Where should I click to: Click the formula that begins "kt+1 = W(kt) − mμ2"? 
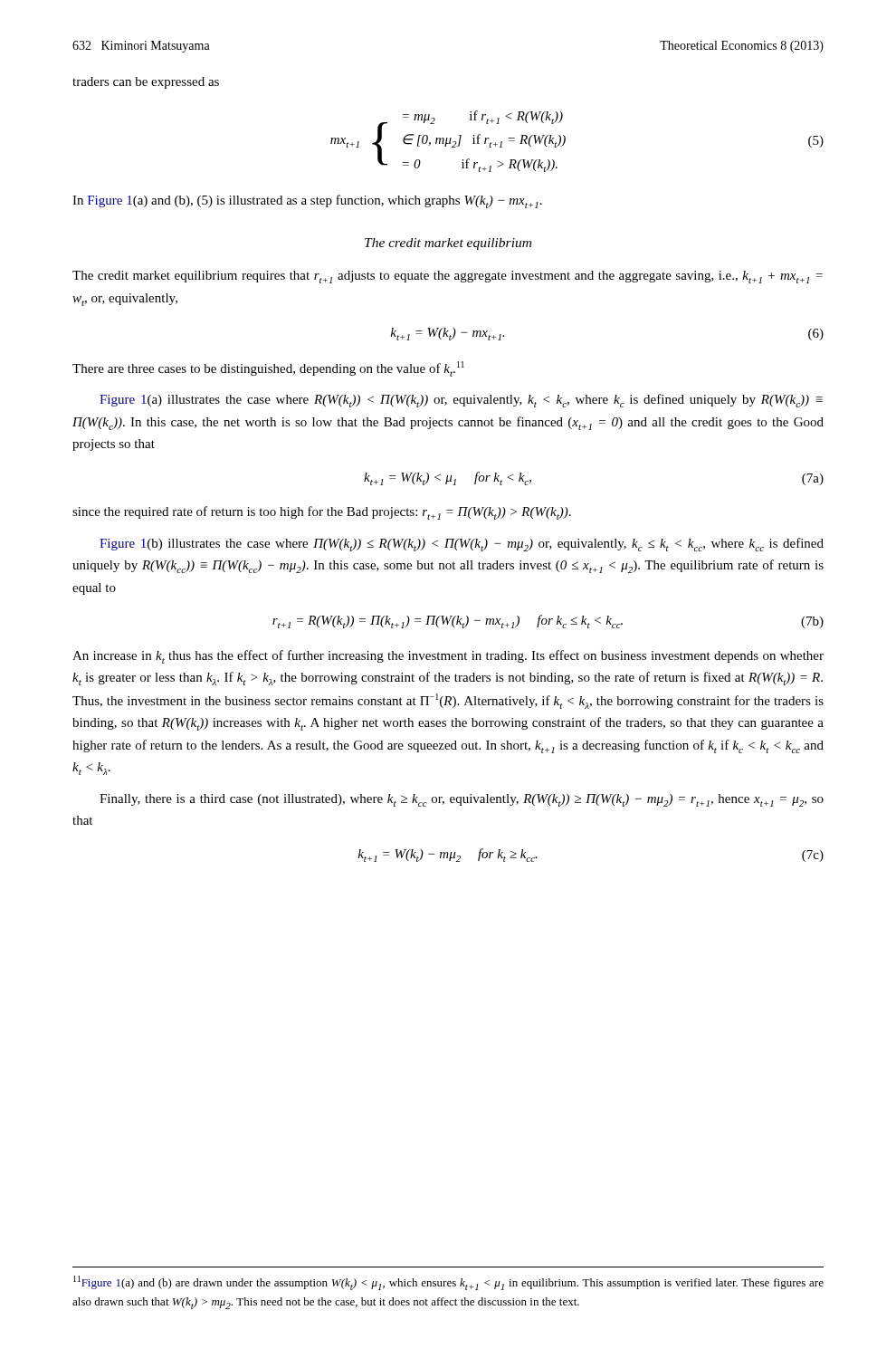pyautogui.click(x=448, y=855)
